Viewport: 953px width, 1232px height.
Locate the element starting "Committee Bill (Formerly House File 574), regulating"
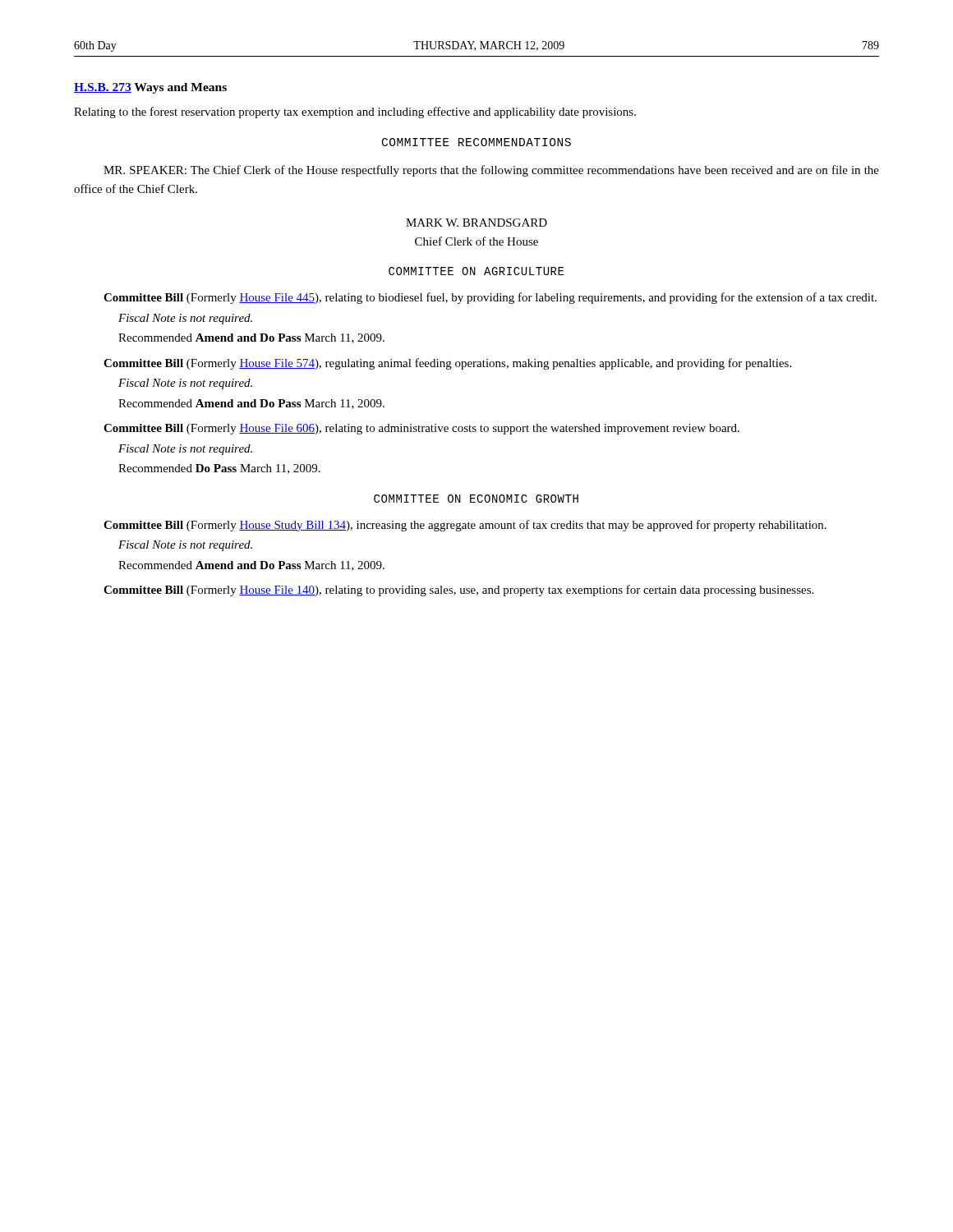click(448, 363)
